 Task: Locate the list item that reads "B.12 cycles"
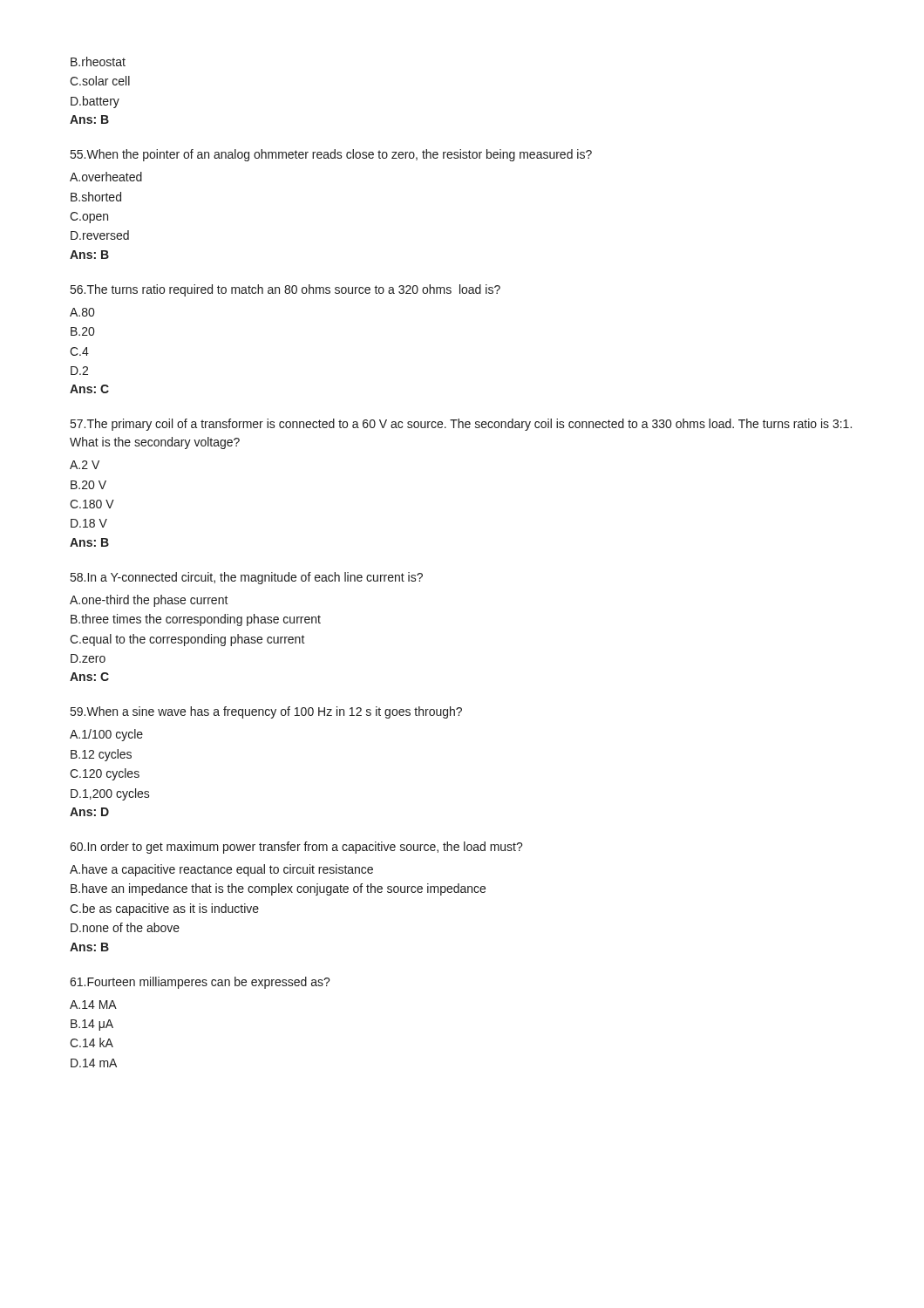pos(101,754)
